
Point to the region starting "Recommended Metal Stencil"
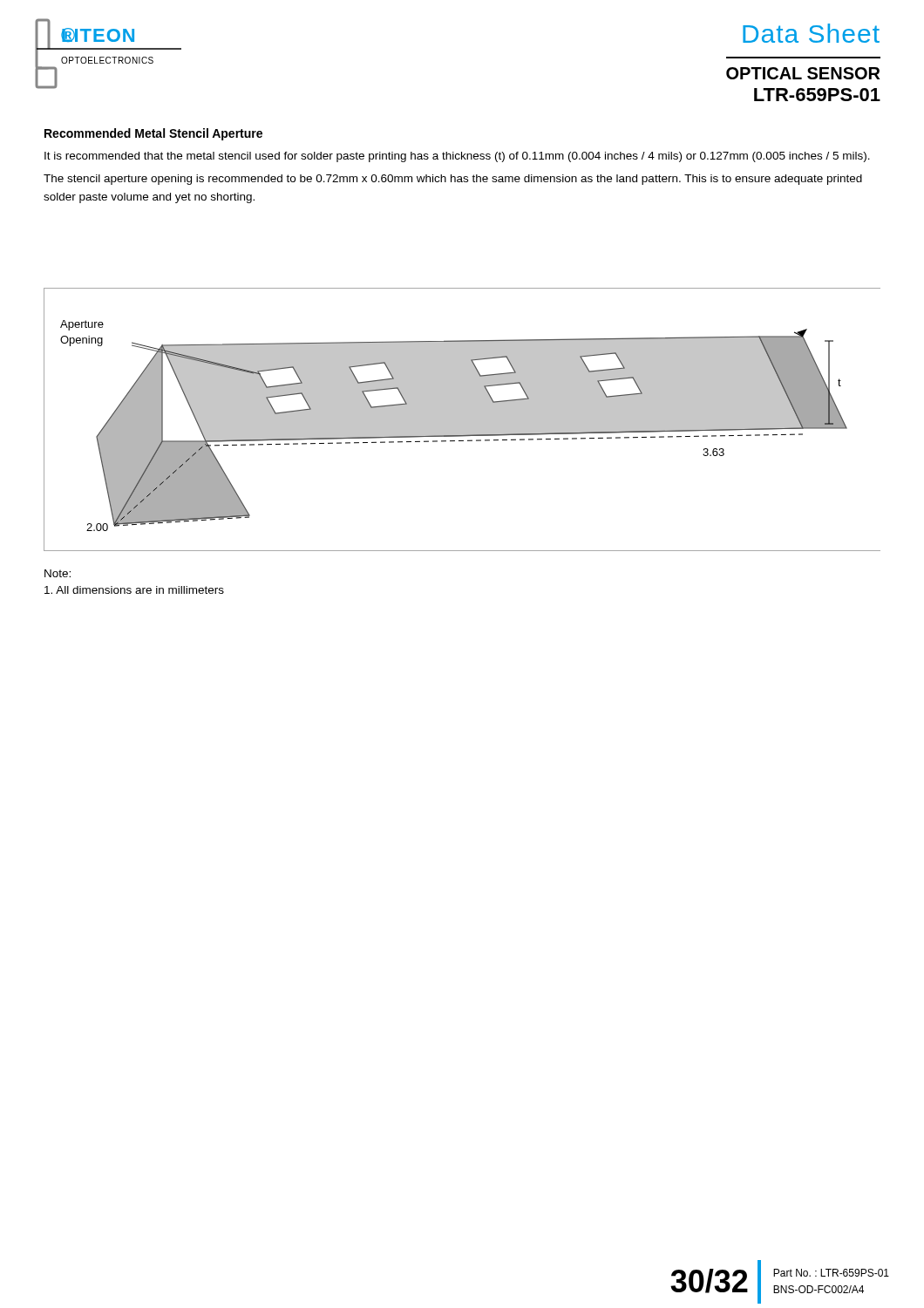coord(153,133)
